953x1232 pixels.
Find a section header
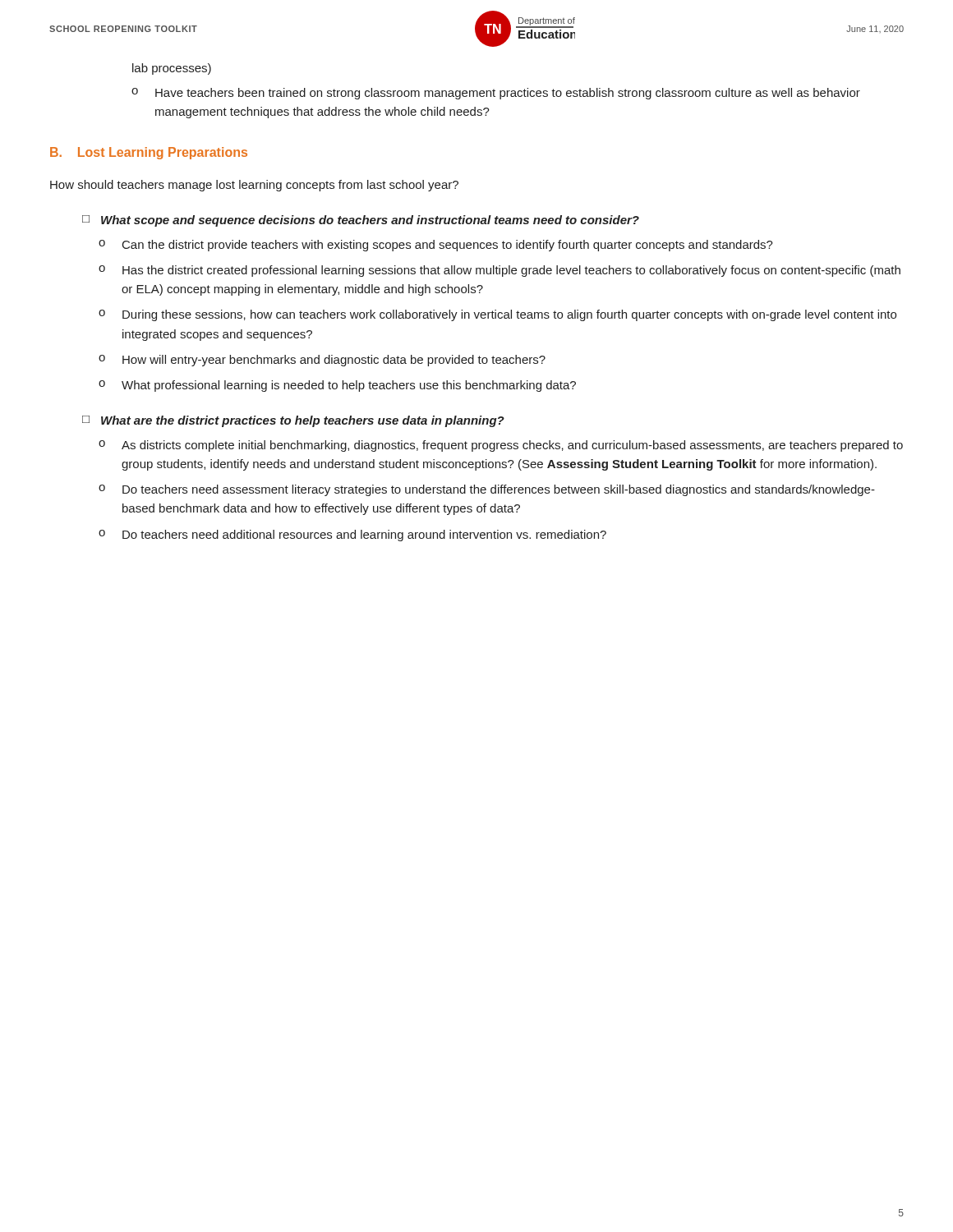click(x=149, y=152)
